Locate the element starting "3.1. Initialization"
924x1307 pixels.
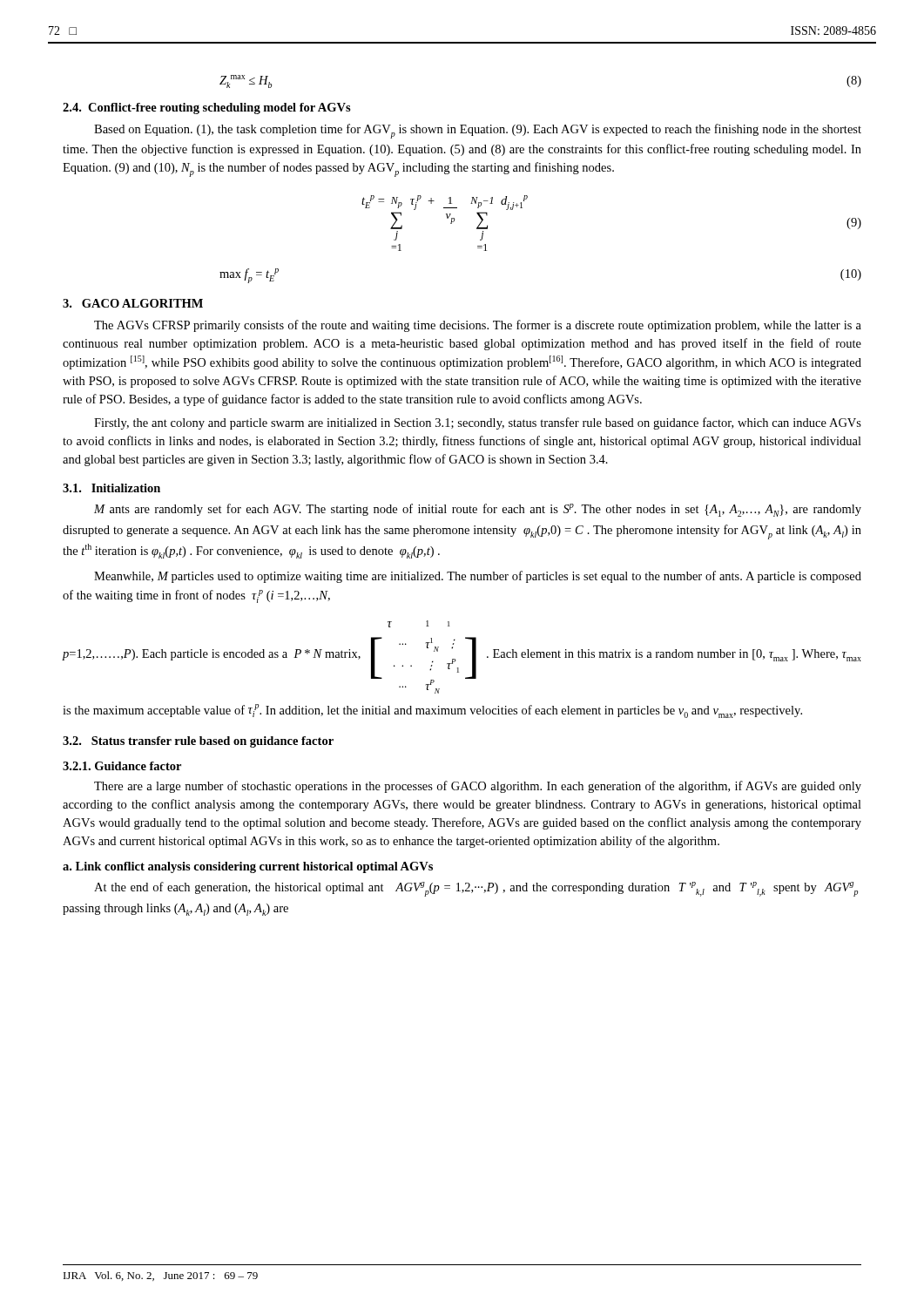[x=112, y=488]
